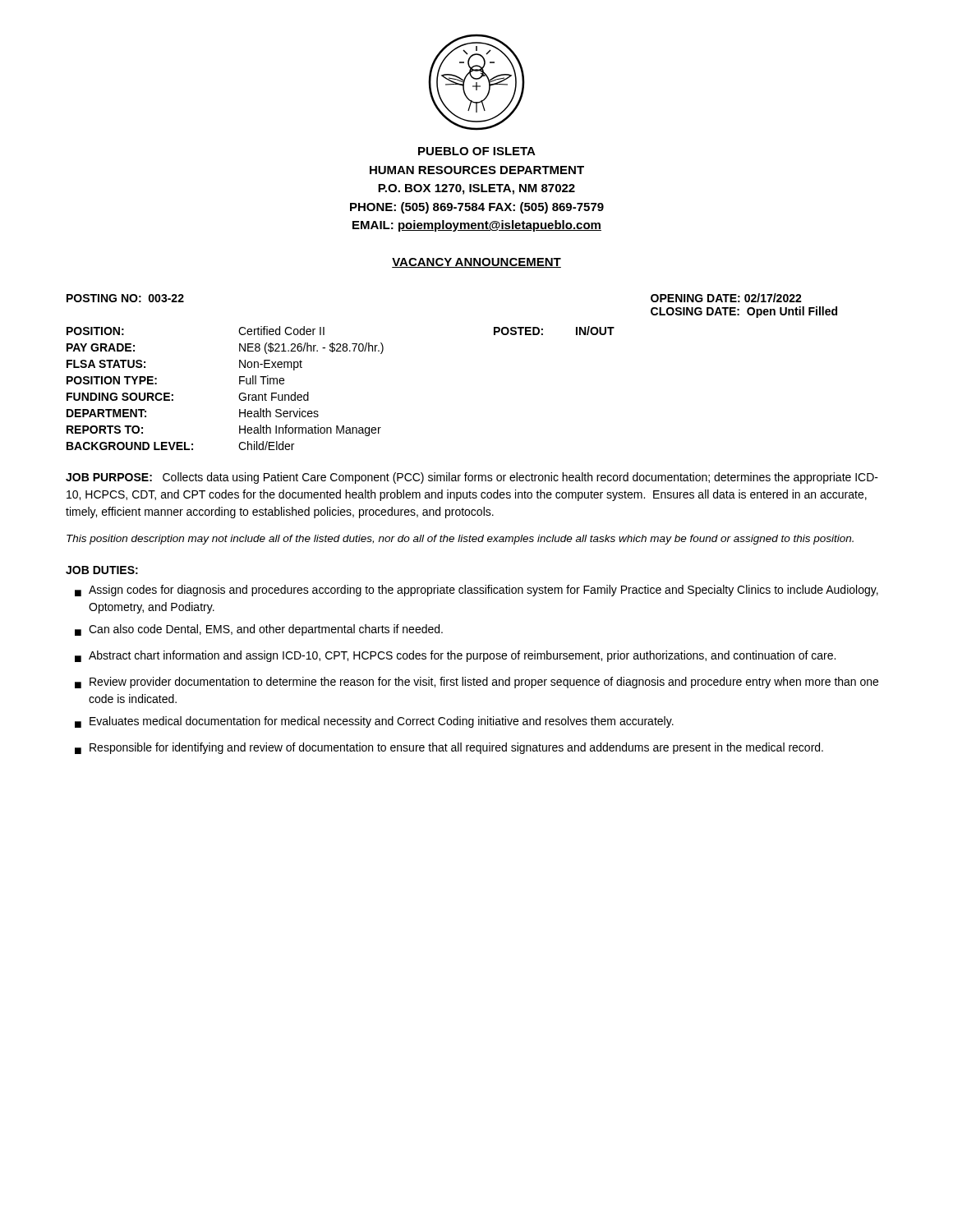This screenshot has width=953, height=1232.
Task: Click on the section header containing "VACANCY ANNOUNCEMENT"
Action: tap(476, 261)
